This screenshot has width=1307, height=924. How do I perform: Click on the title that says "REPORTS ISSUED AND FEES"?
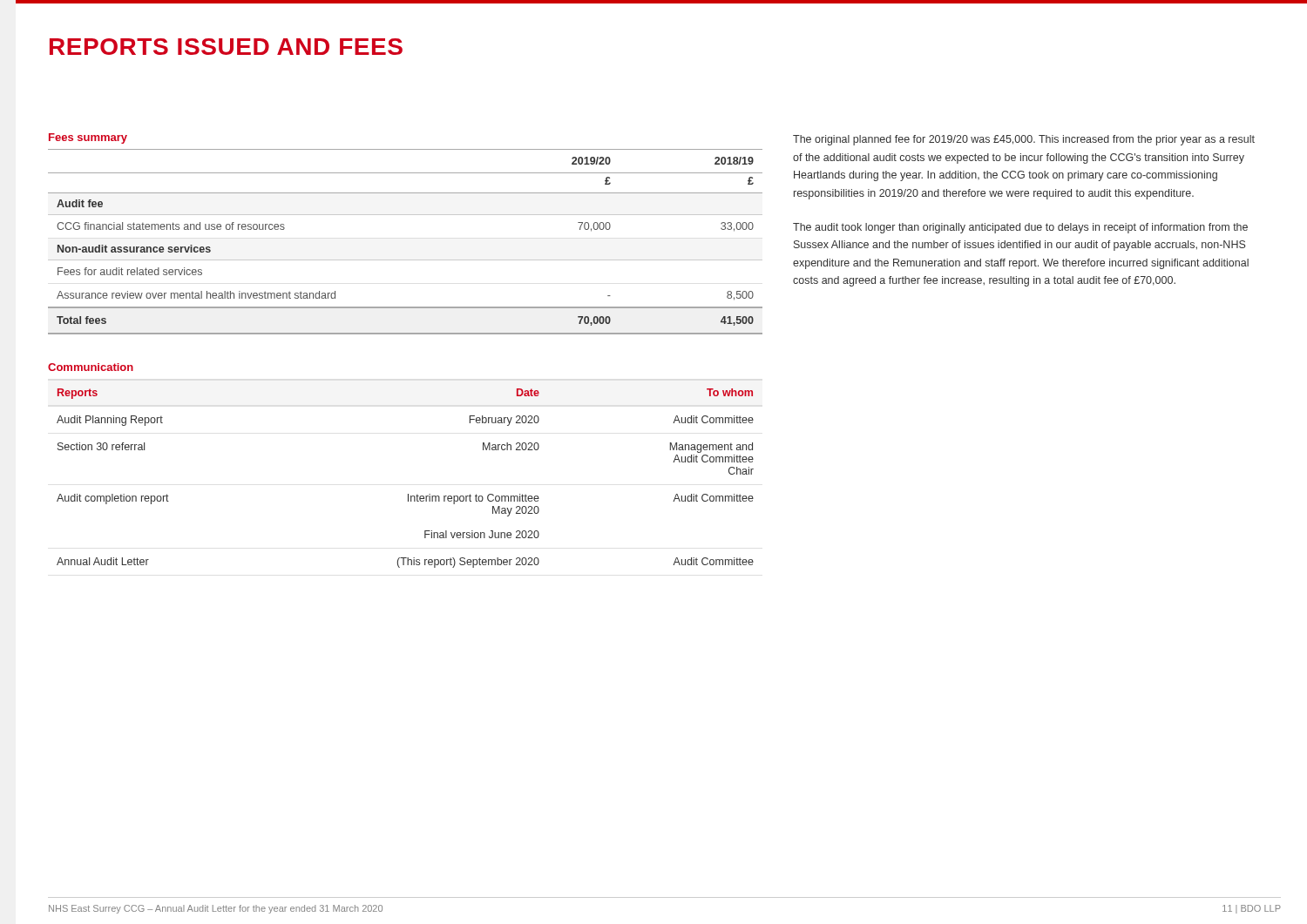[226, 47]
